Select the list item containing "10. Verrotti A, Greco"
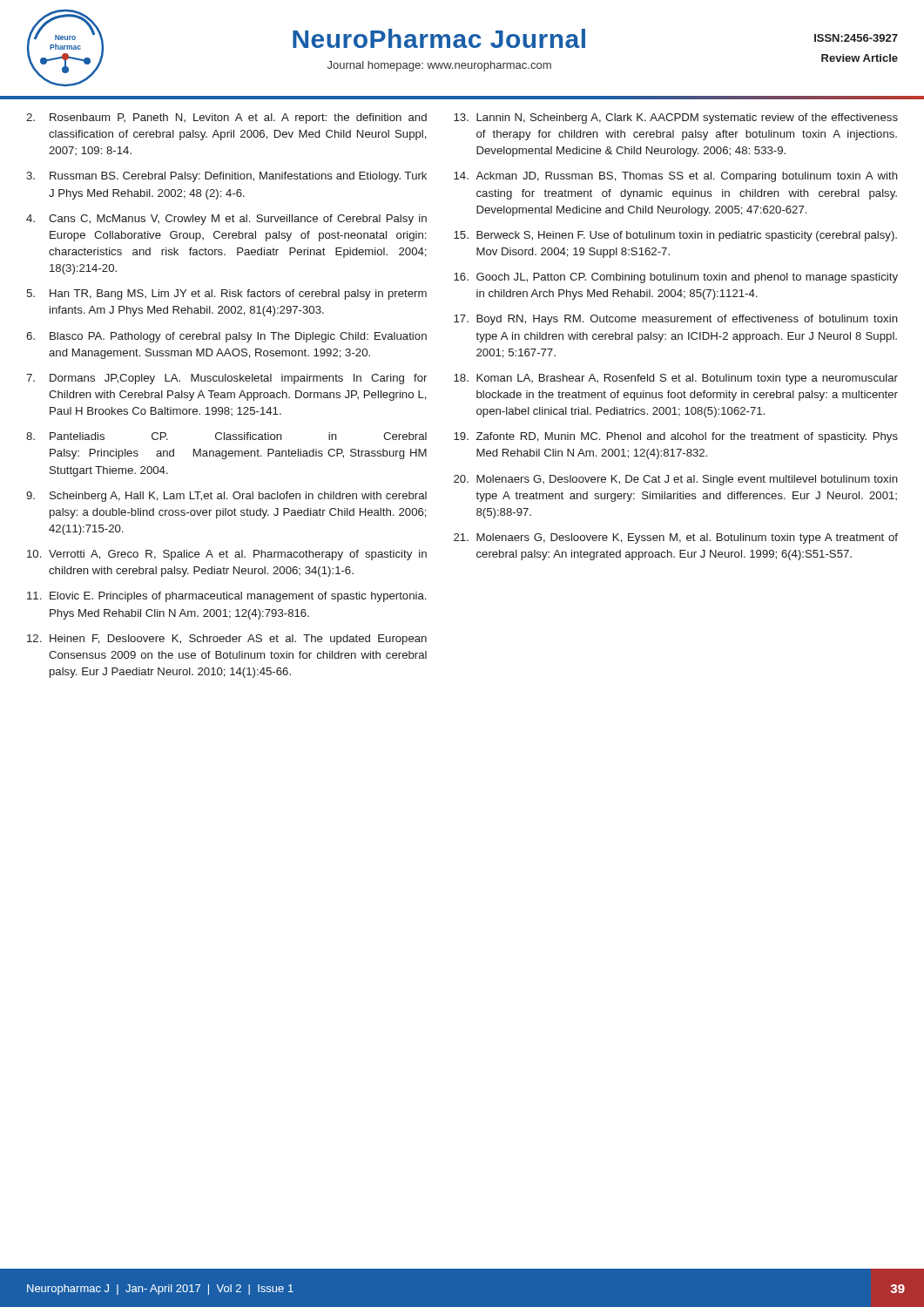The height and width of the screenshot is (1307, 924). (x=227, y=562)
